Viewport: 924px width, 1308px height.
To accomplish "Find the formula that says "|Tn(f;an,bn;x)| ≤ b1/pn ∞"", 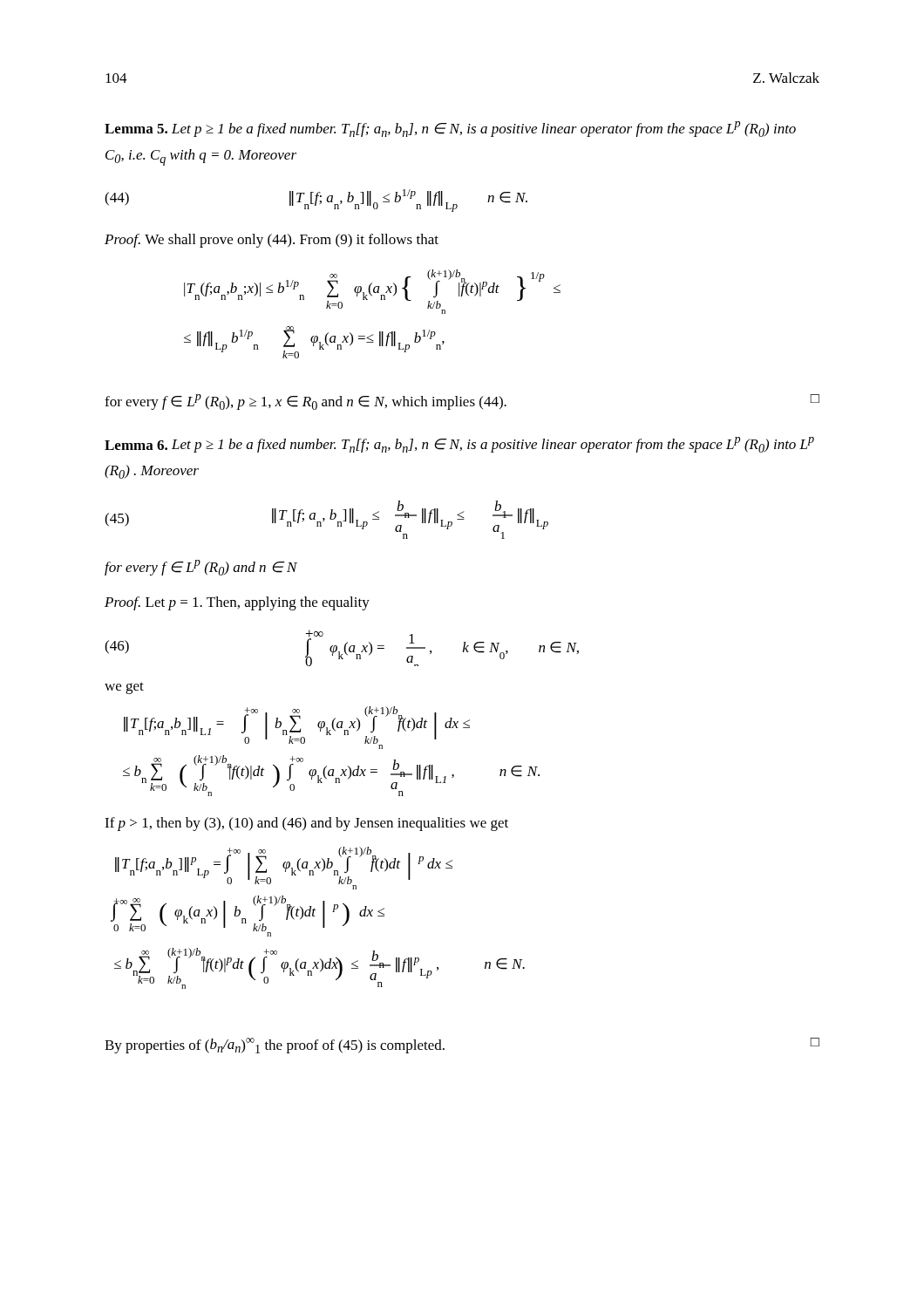I will [x=462, y=316].
